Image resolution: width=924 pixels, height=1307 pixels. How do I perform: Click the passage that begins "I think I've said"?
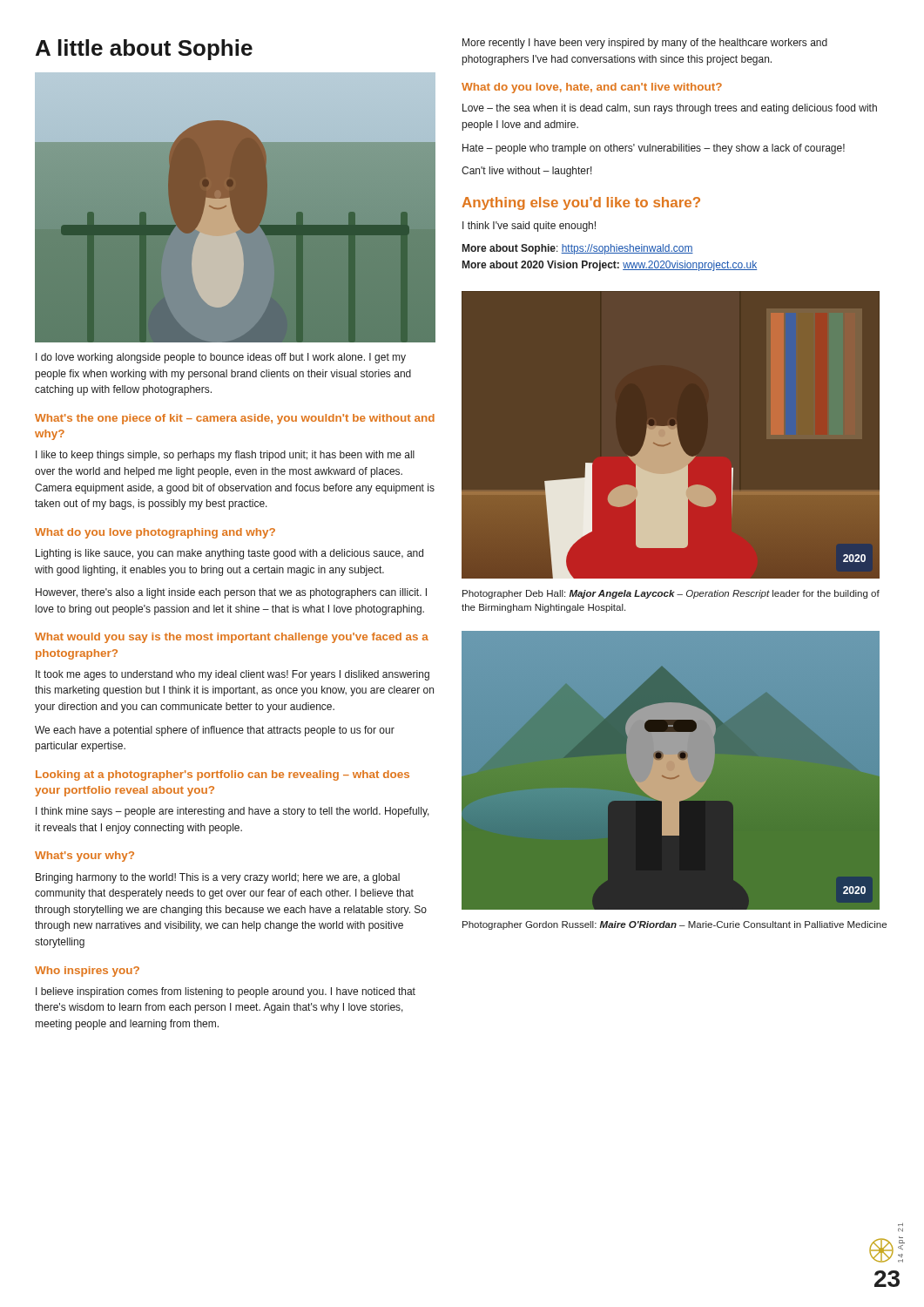529,226
